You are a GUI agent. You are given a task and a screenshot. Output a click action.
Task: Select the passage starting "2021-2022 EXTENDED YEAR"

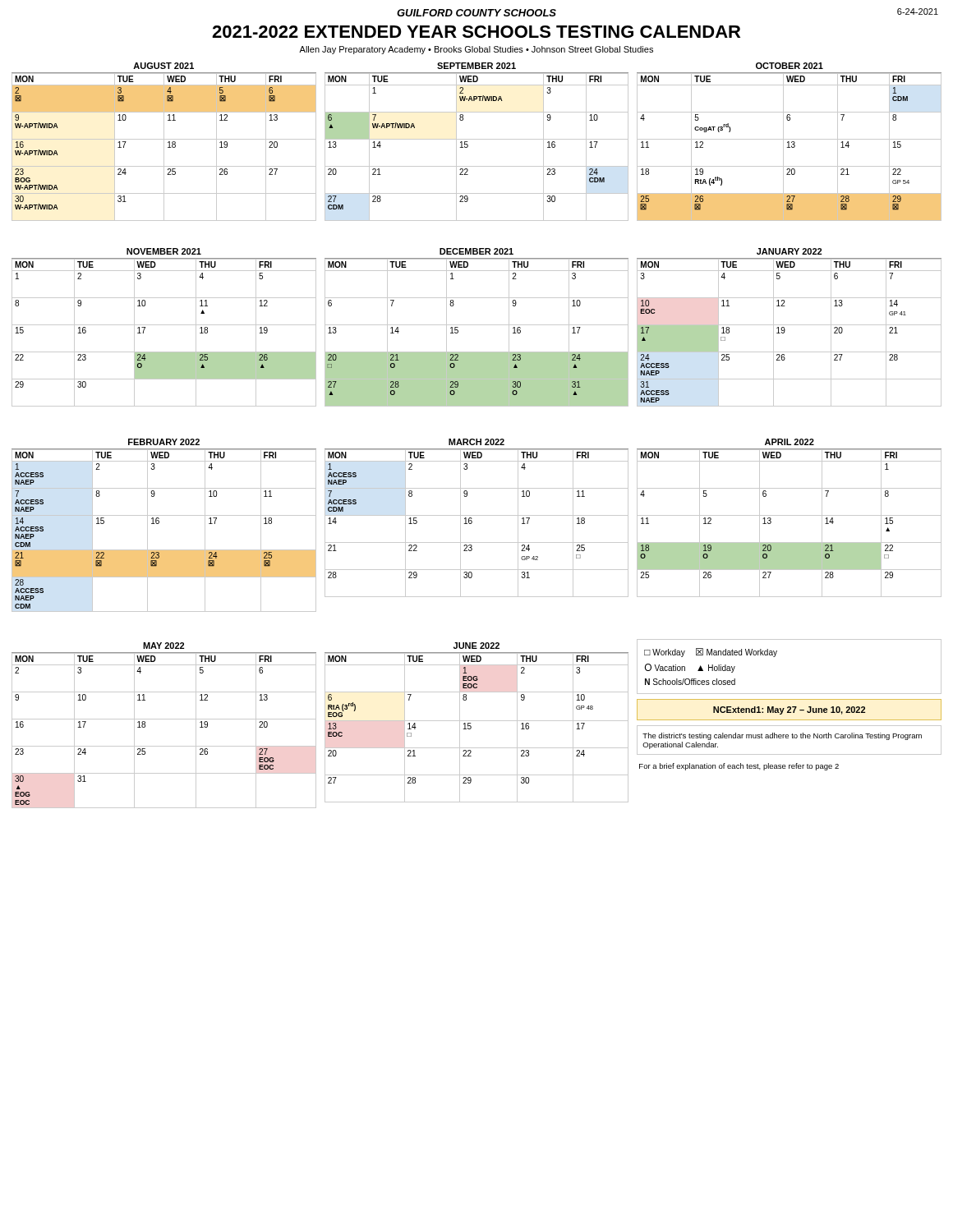(476, 32)
